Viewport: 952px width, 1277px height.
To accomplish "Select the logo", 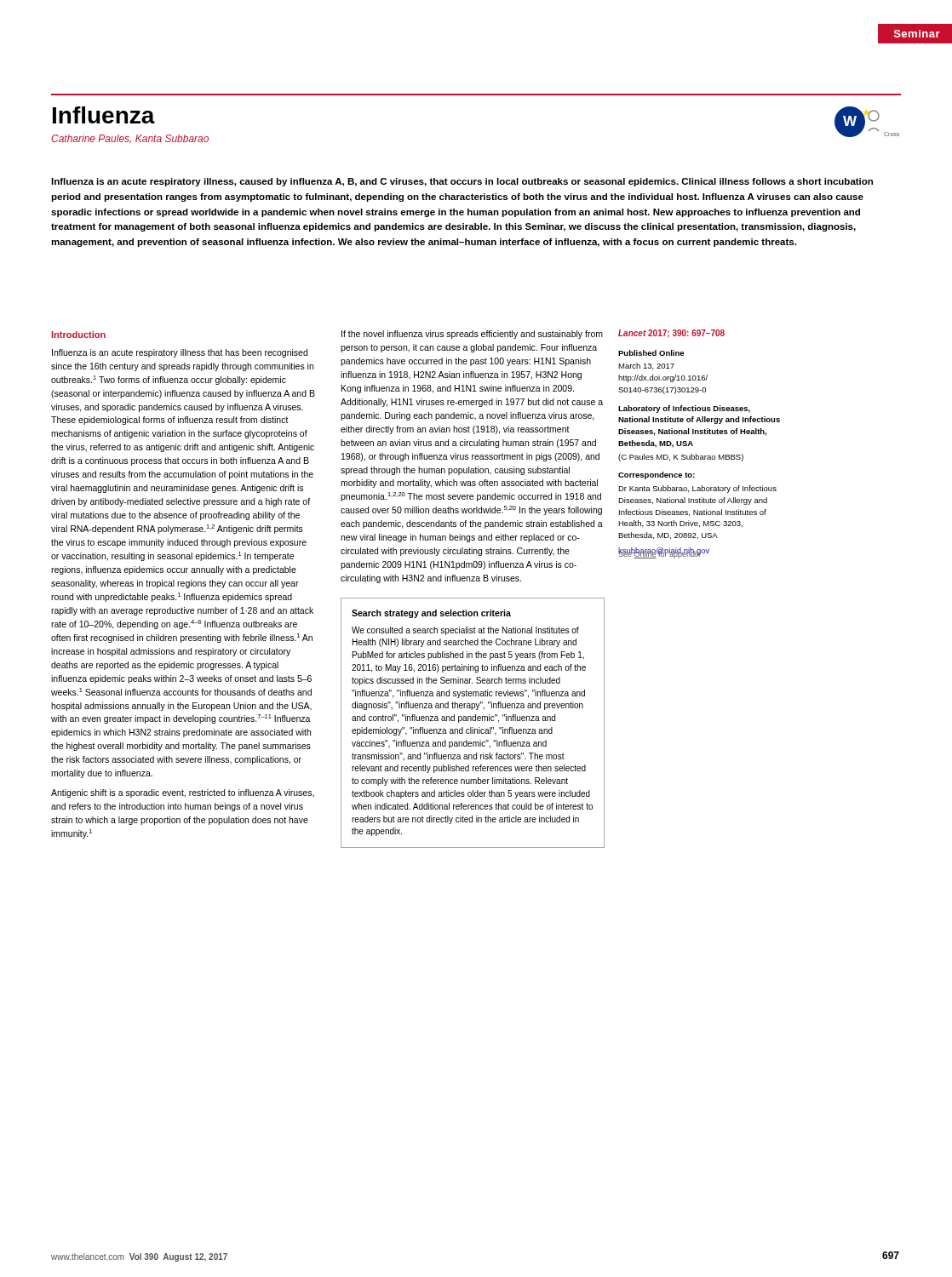I will click(x=867, y=122).
